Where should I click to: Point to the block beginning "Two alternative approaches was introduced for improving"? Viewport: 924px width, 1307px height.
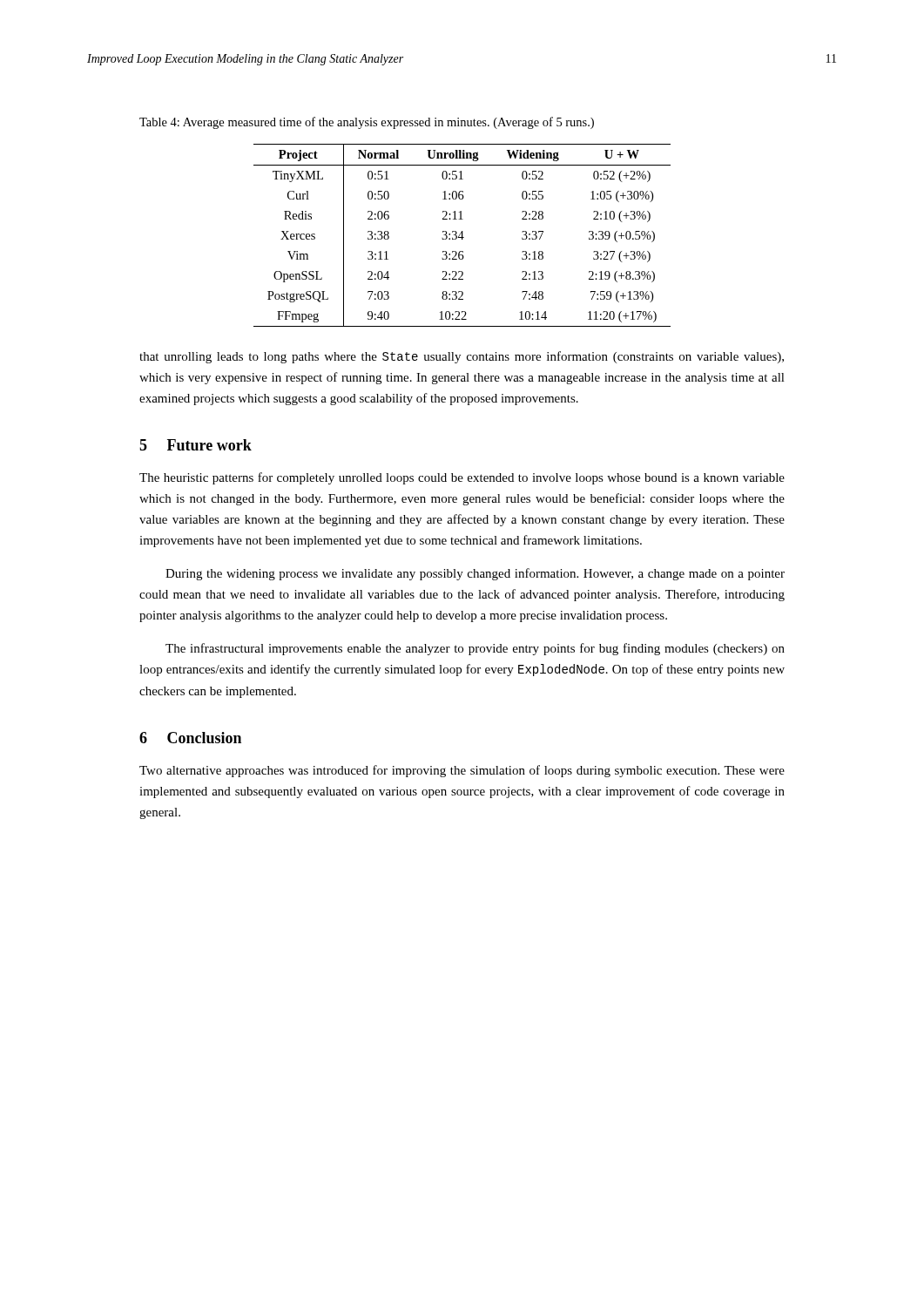pyautogui.click(x=462, y=791)
